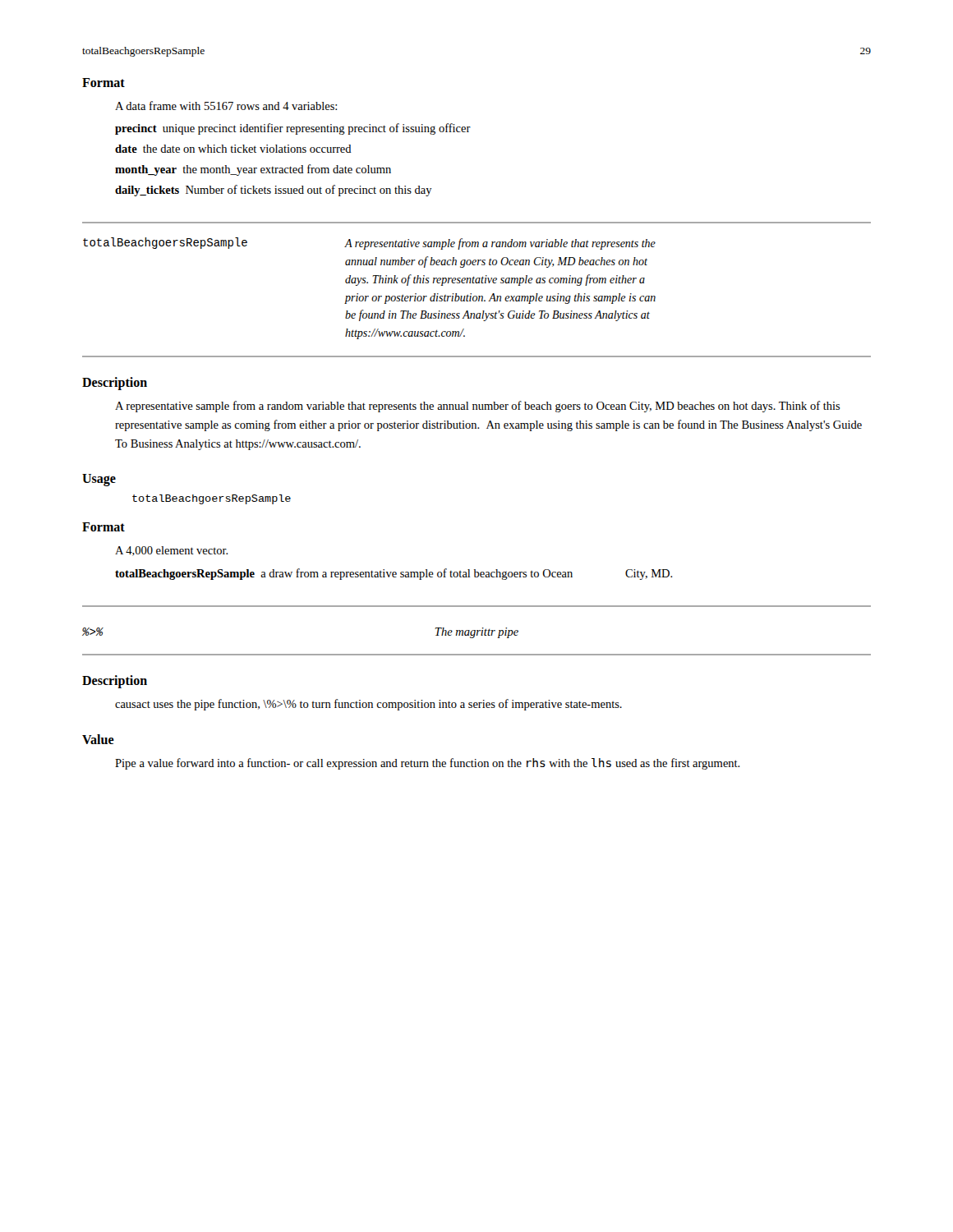Navigate to the region starting "causact uses the pipe function, \%>\%"
This screenshot has width=953, height=1232.
pos(369,704)
